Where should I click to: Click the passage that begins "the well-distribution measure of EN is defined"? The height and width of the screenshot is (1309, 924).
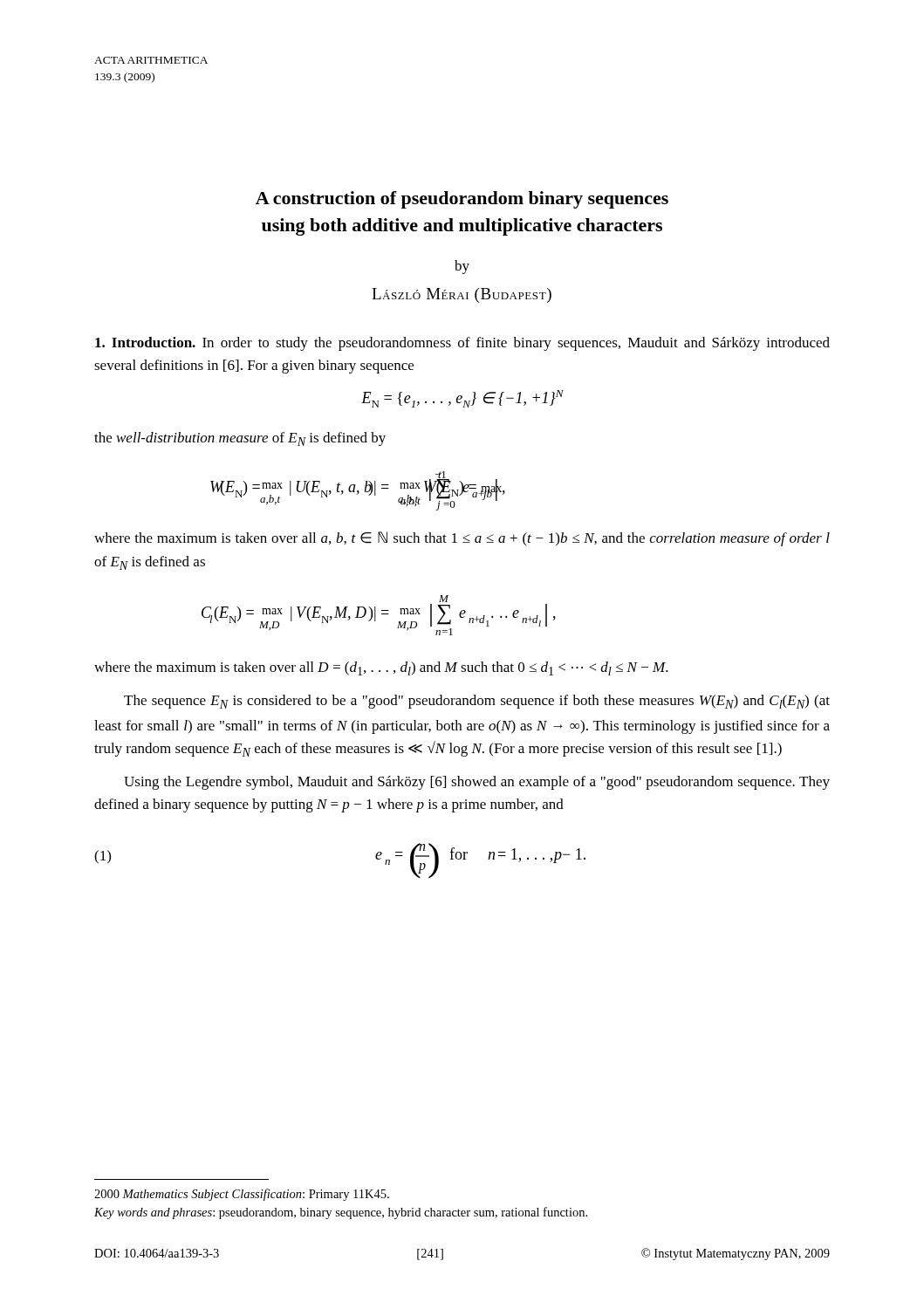pyautogui.click(x=240, y=439)
